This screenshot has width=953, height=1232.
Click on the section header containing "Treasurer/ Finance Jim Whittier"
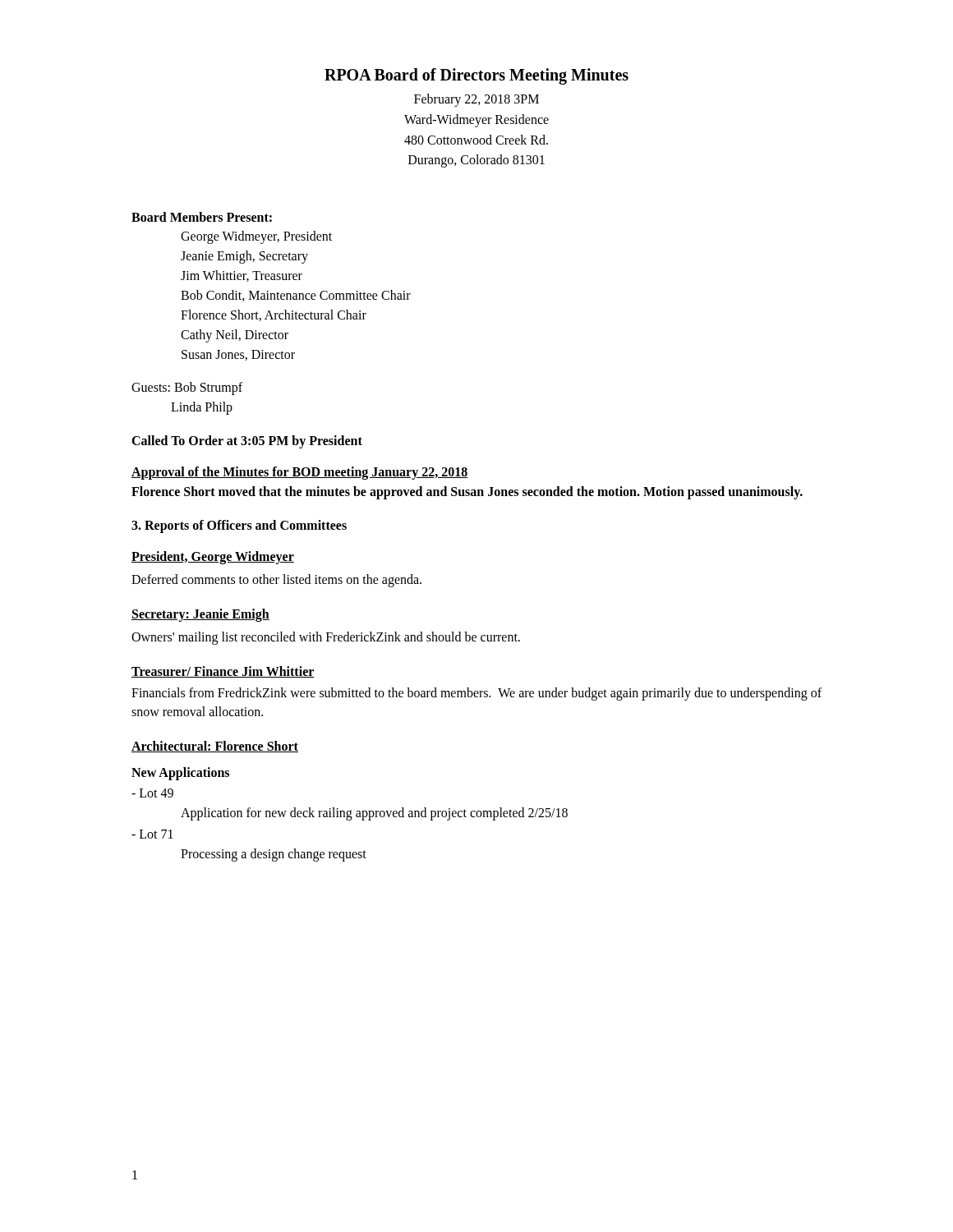pos(223,672)
